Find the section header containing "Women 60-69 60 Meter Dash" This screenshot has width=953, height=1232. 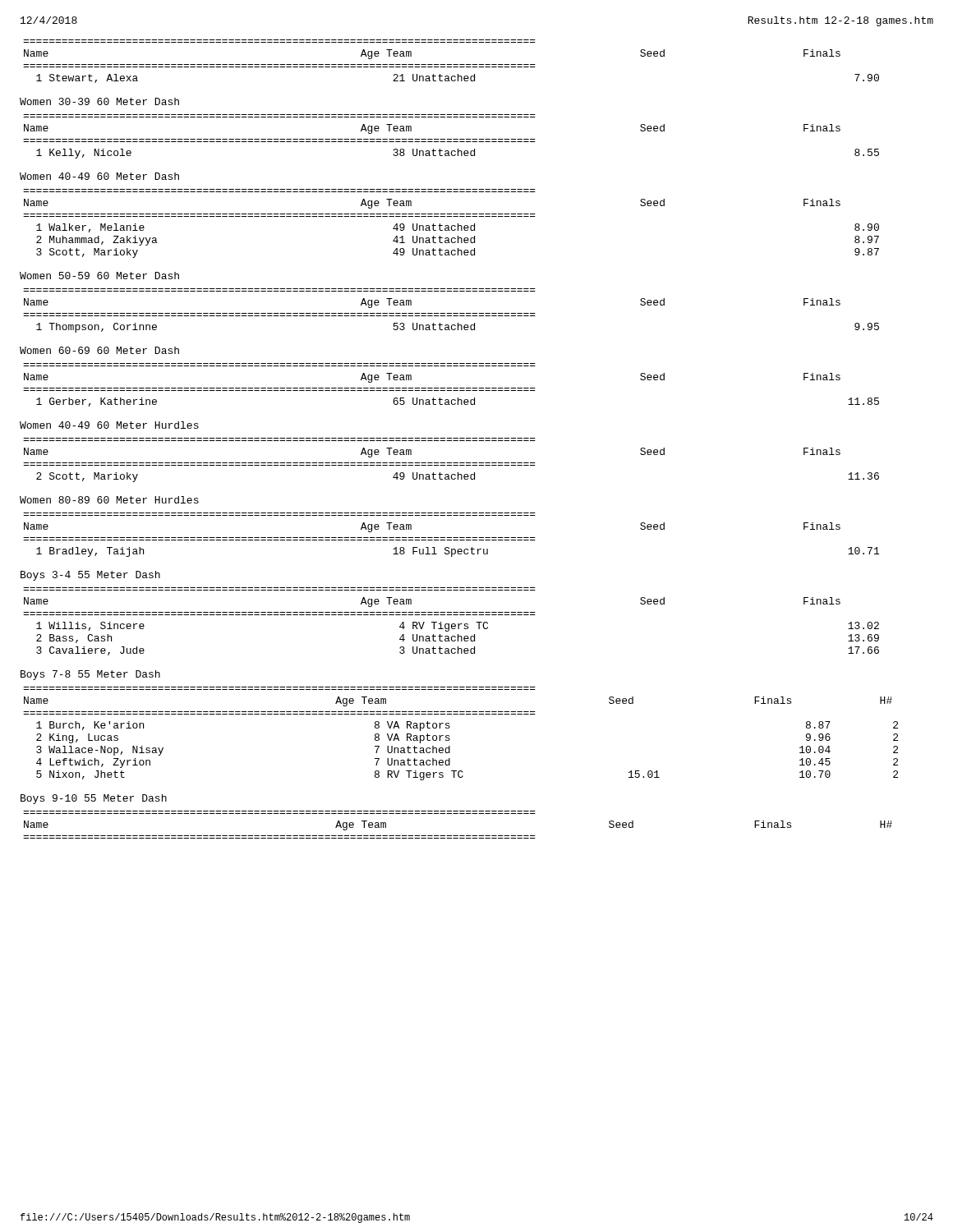(100, 351)
